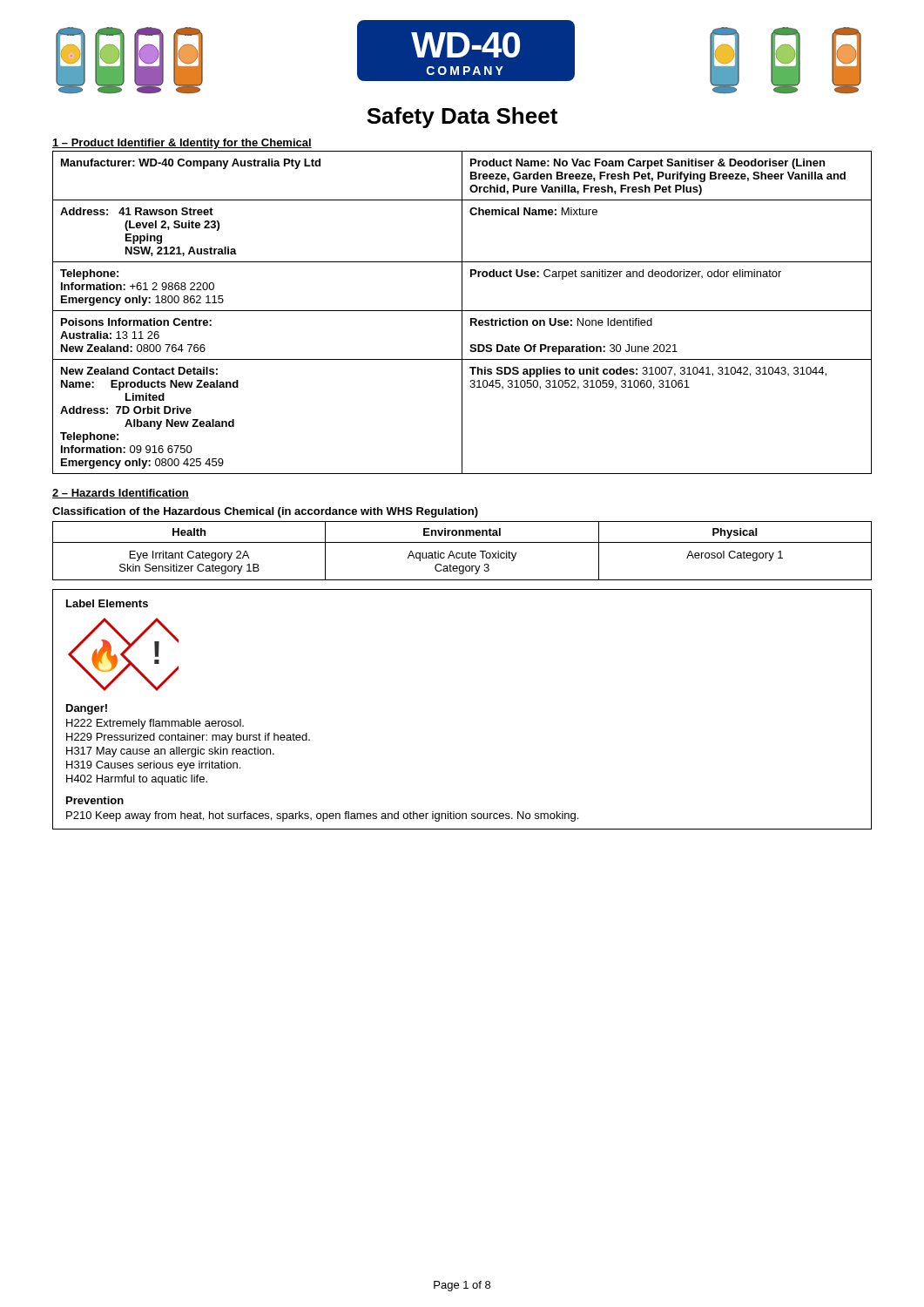Point to the passage starting "Prevention P210 Keep away from"
The height and width of the screenshot is (1307, 924).
462,808
